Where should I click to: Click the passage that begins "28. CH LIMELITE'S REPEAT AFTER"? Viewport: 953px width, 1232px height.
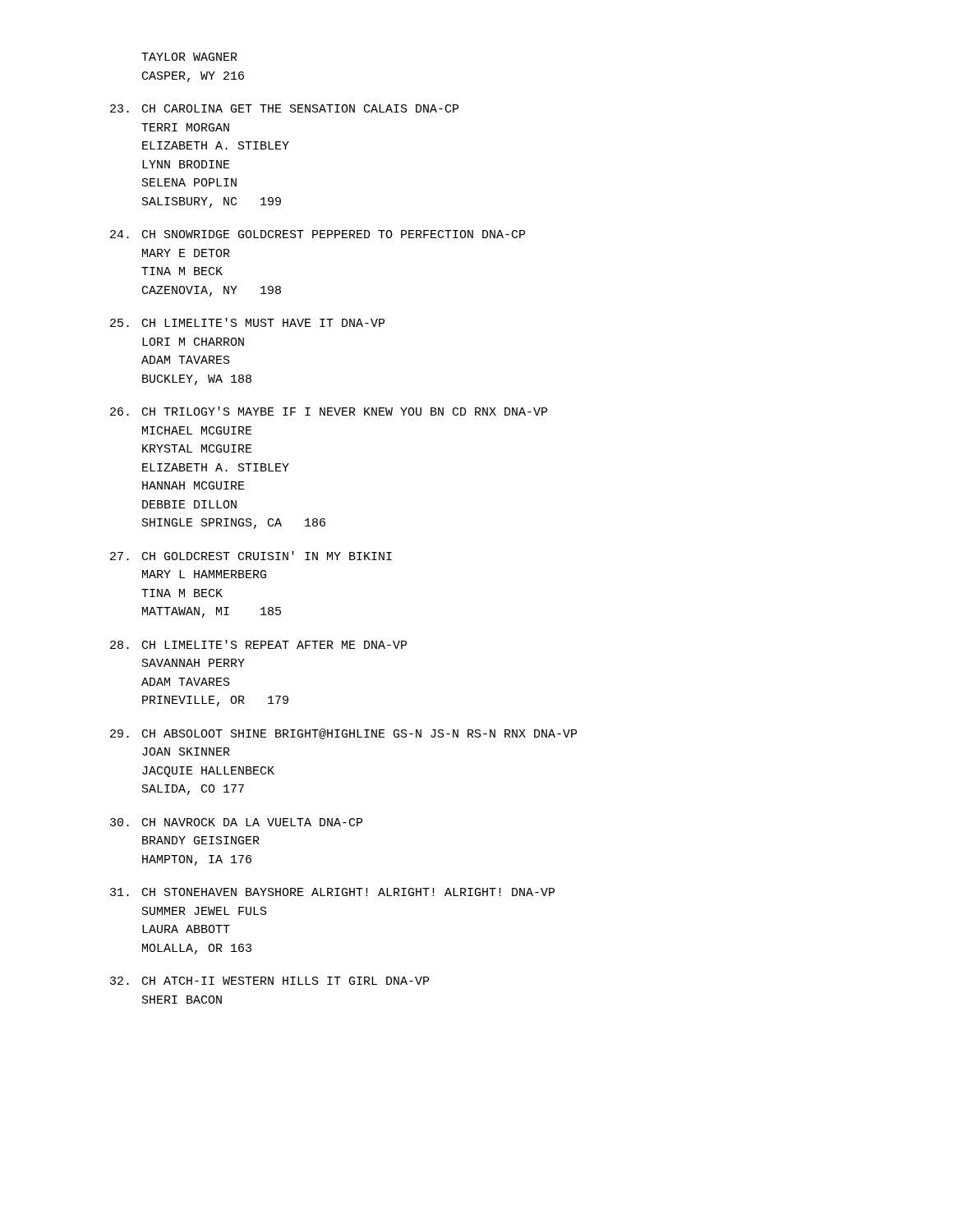coord(258,644)
